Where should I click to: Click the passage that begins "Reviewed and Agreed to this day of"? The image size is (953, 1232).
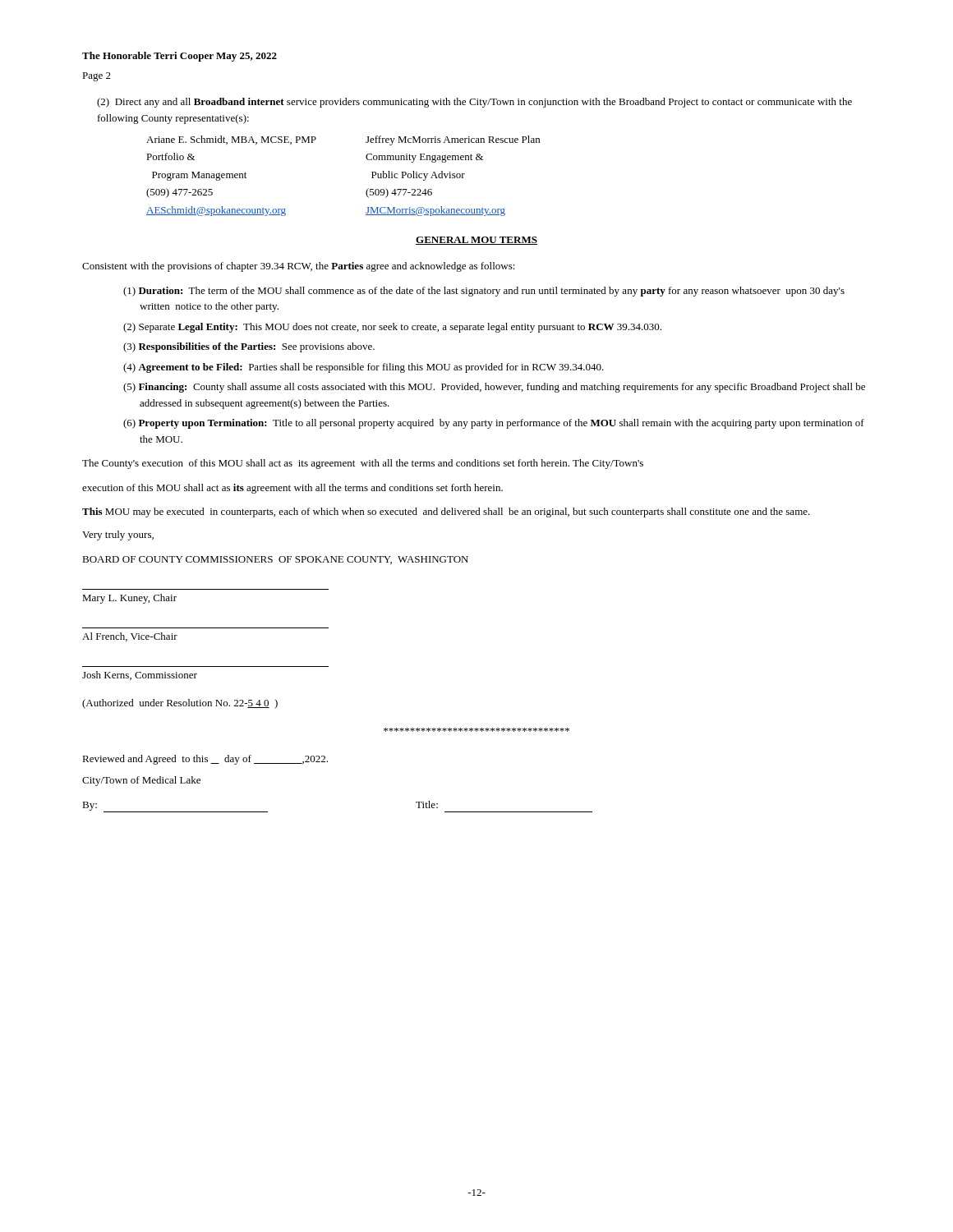(205, 758)
